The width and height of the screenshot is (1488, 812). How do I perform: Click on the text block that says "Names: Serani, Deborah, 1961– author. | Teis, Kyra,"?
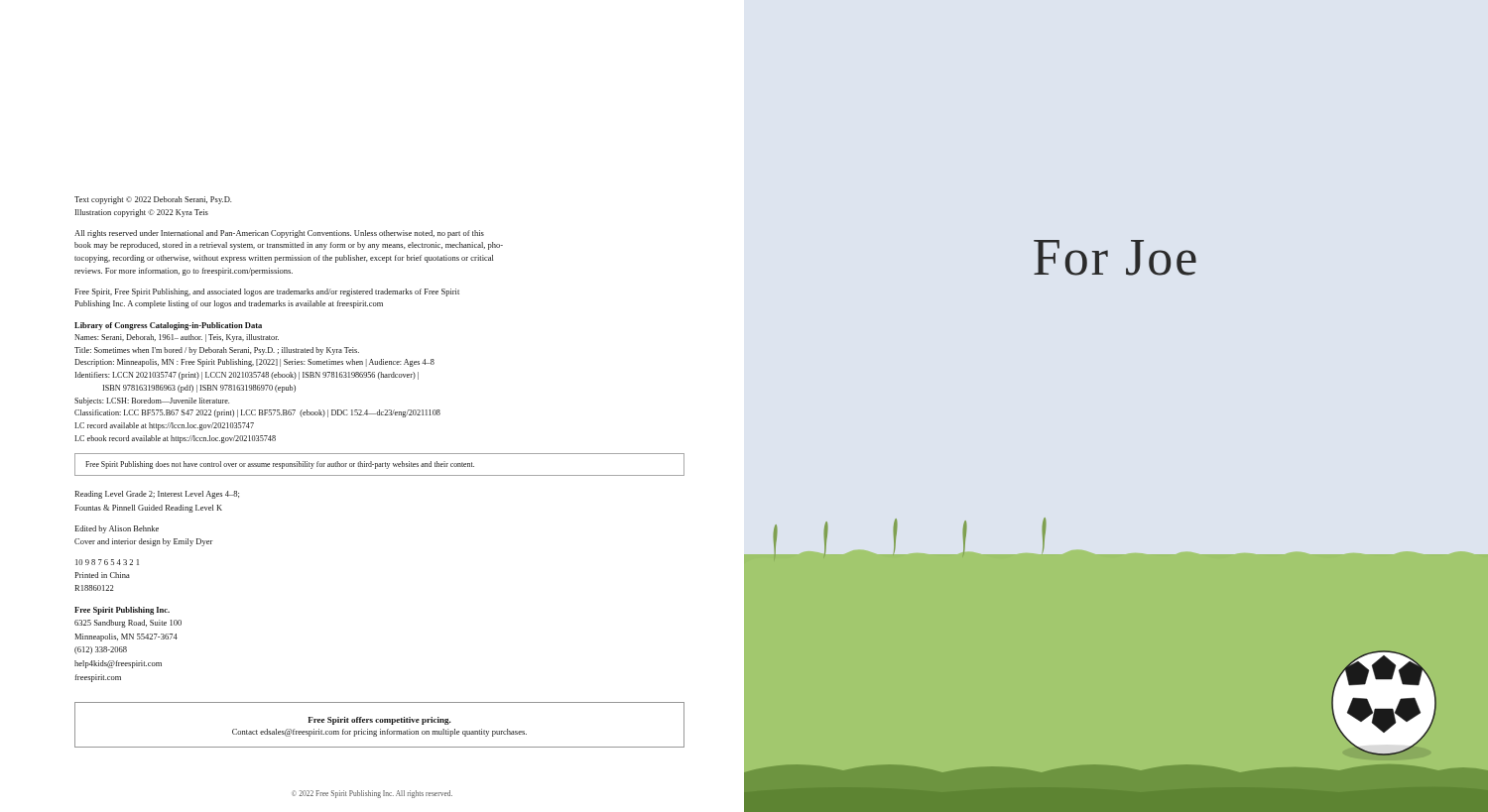(x=379, y=389)
